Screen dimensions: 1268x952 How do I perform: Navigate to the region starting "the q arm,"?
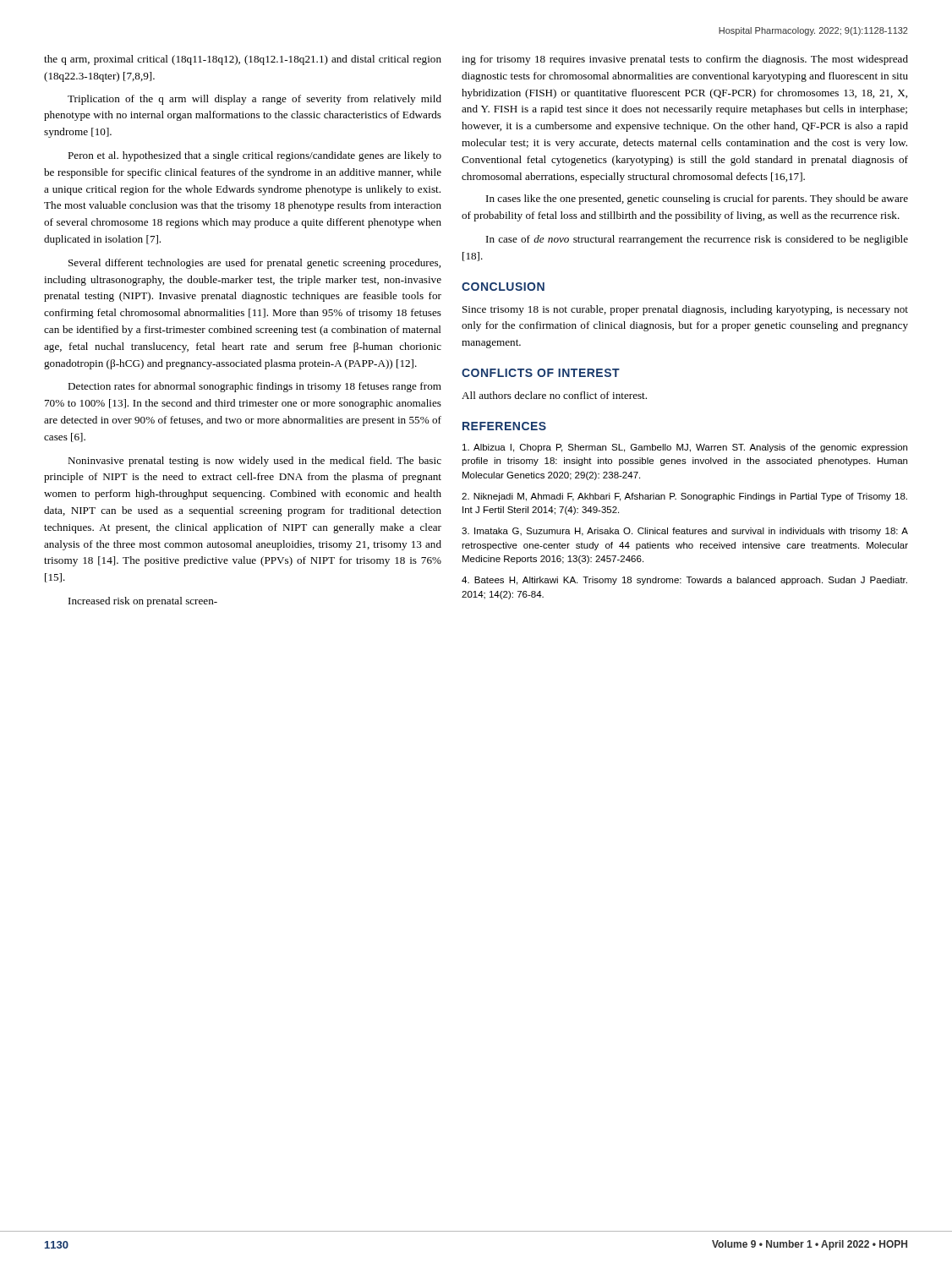[243, 330]
